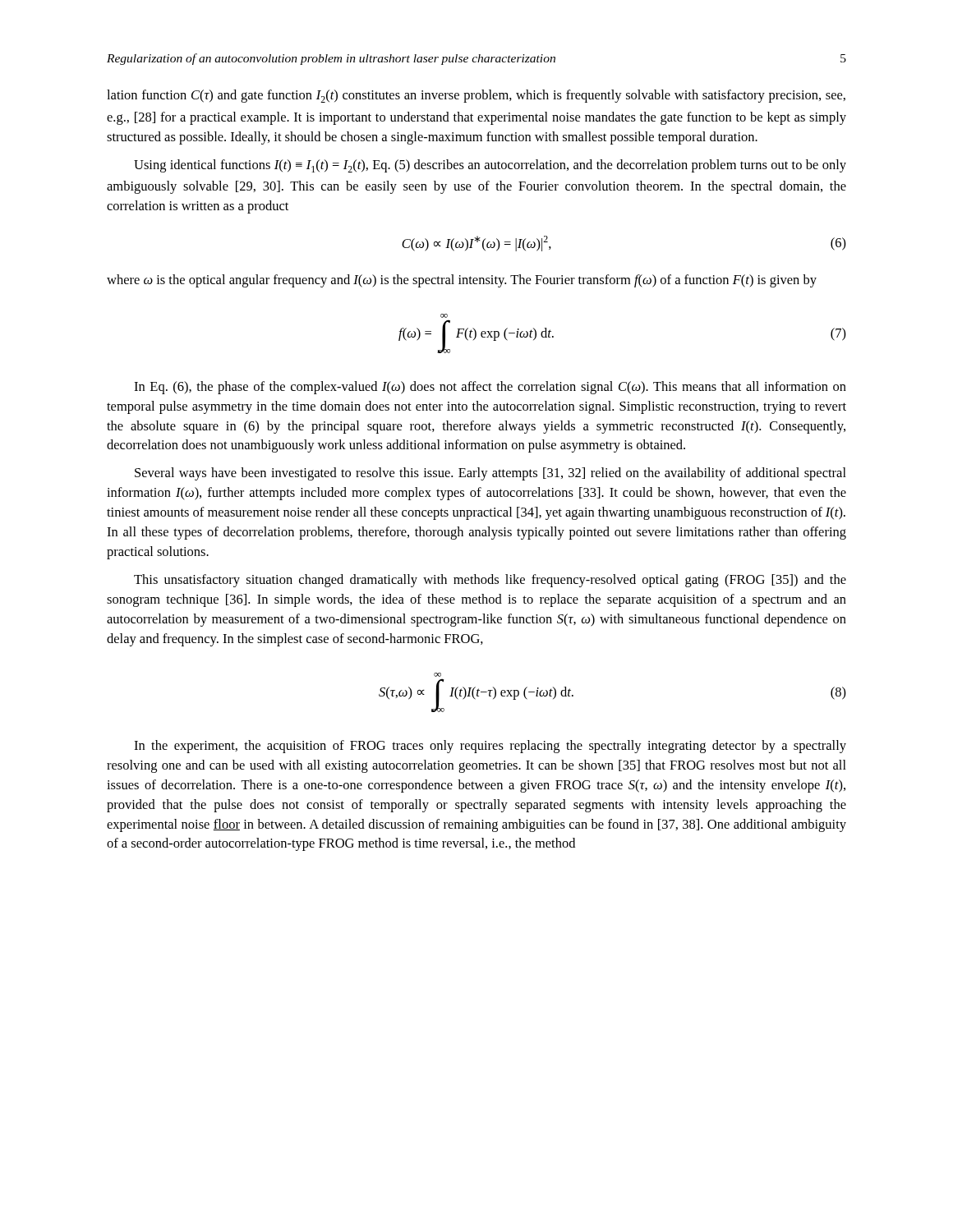Point to the text block starting "S(τ, ω) ∝ ∞ ∫ −∞ I(t)I(t −"
The height and width of the screenshot is (1232, 953).
pyautogui.click(x=437, y=675)
